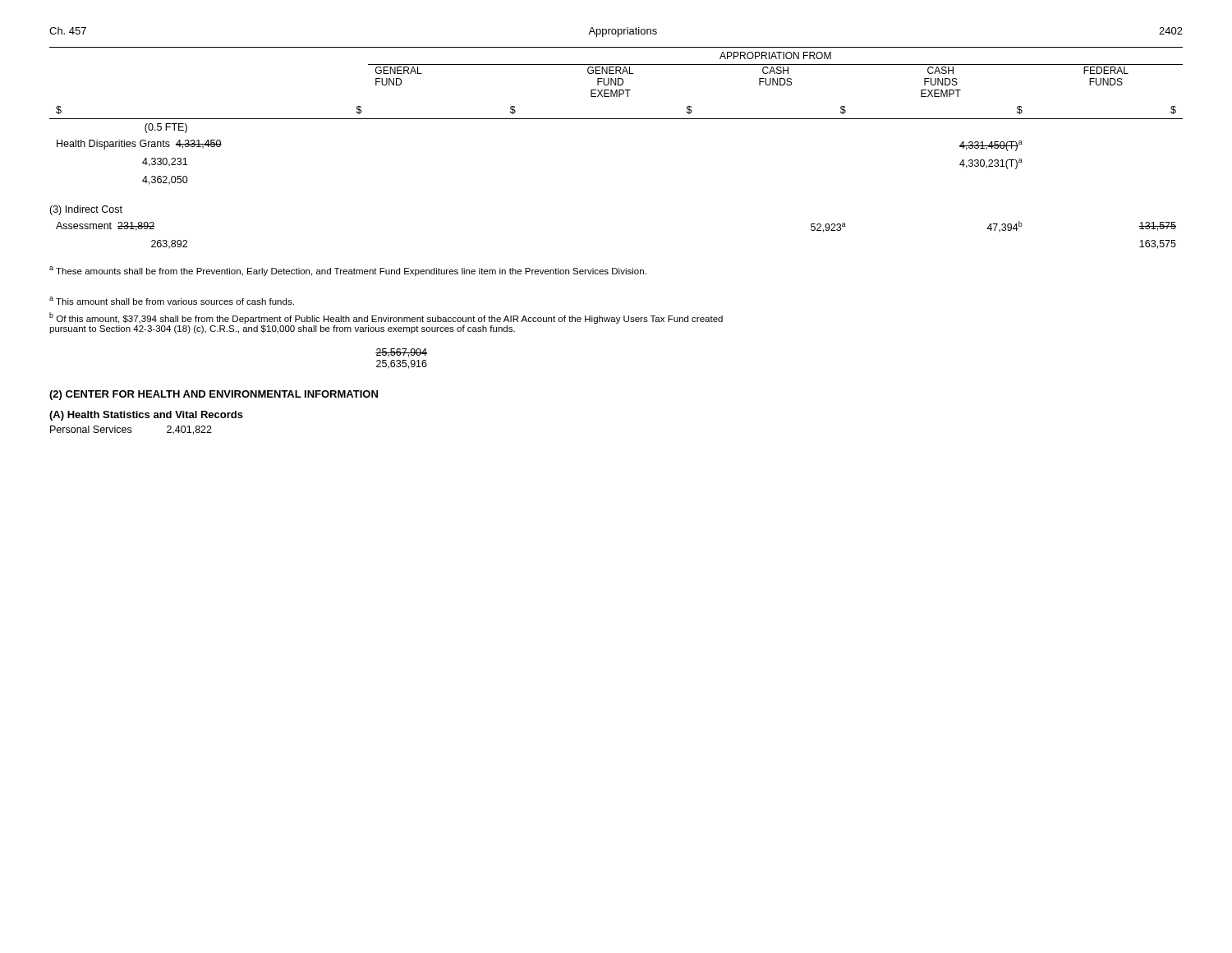This screenshot has height=953, width=1232.
Task: Select the footnote that reads "a These amounts shall be"
Action: [x=348, y=270]
